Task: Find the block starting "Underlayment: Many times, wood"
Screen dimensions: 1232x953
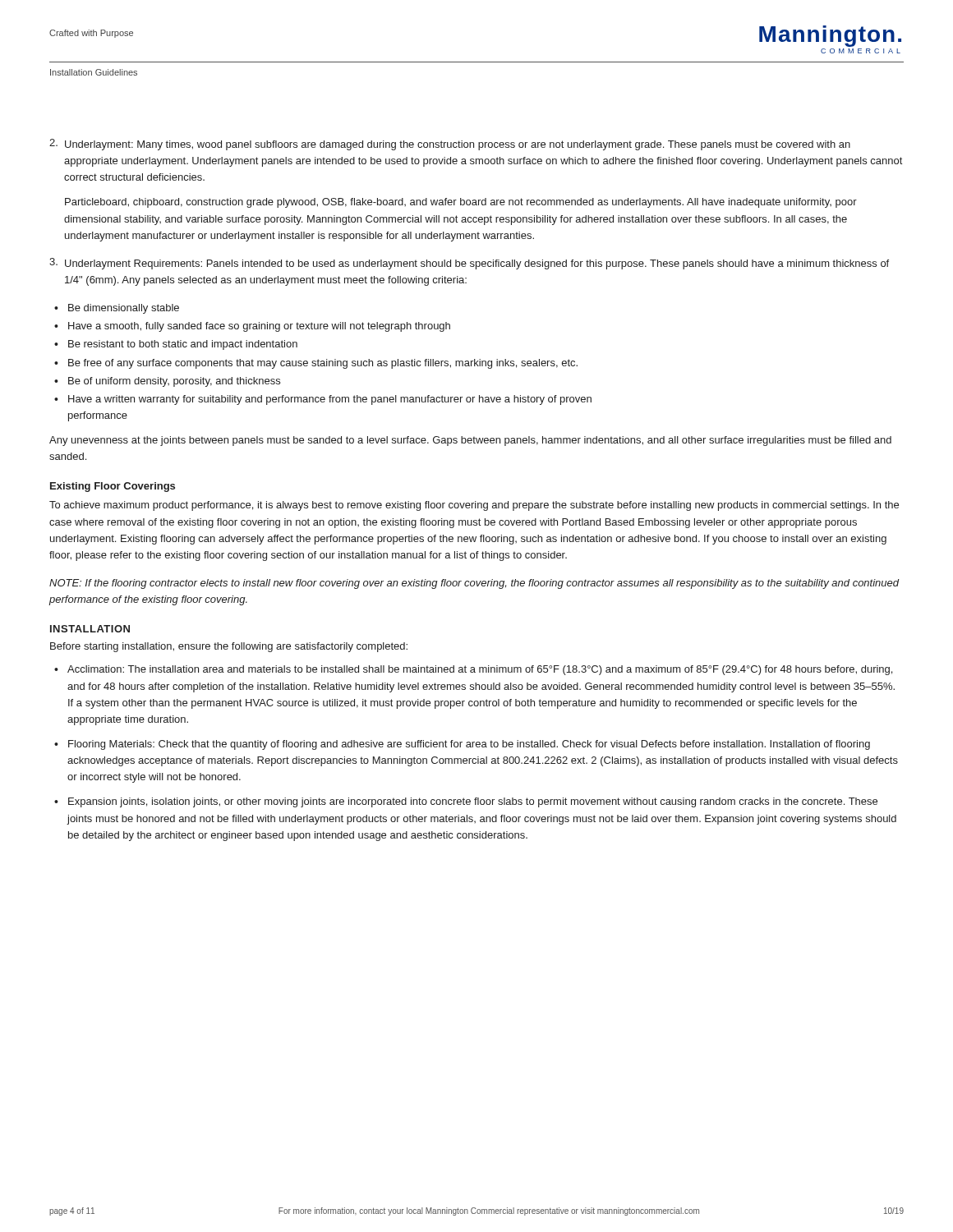Action: (476, 190)
